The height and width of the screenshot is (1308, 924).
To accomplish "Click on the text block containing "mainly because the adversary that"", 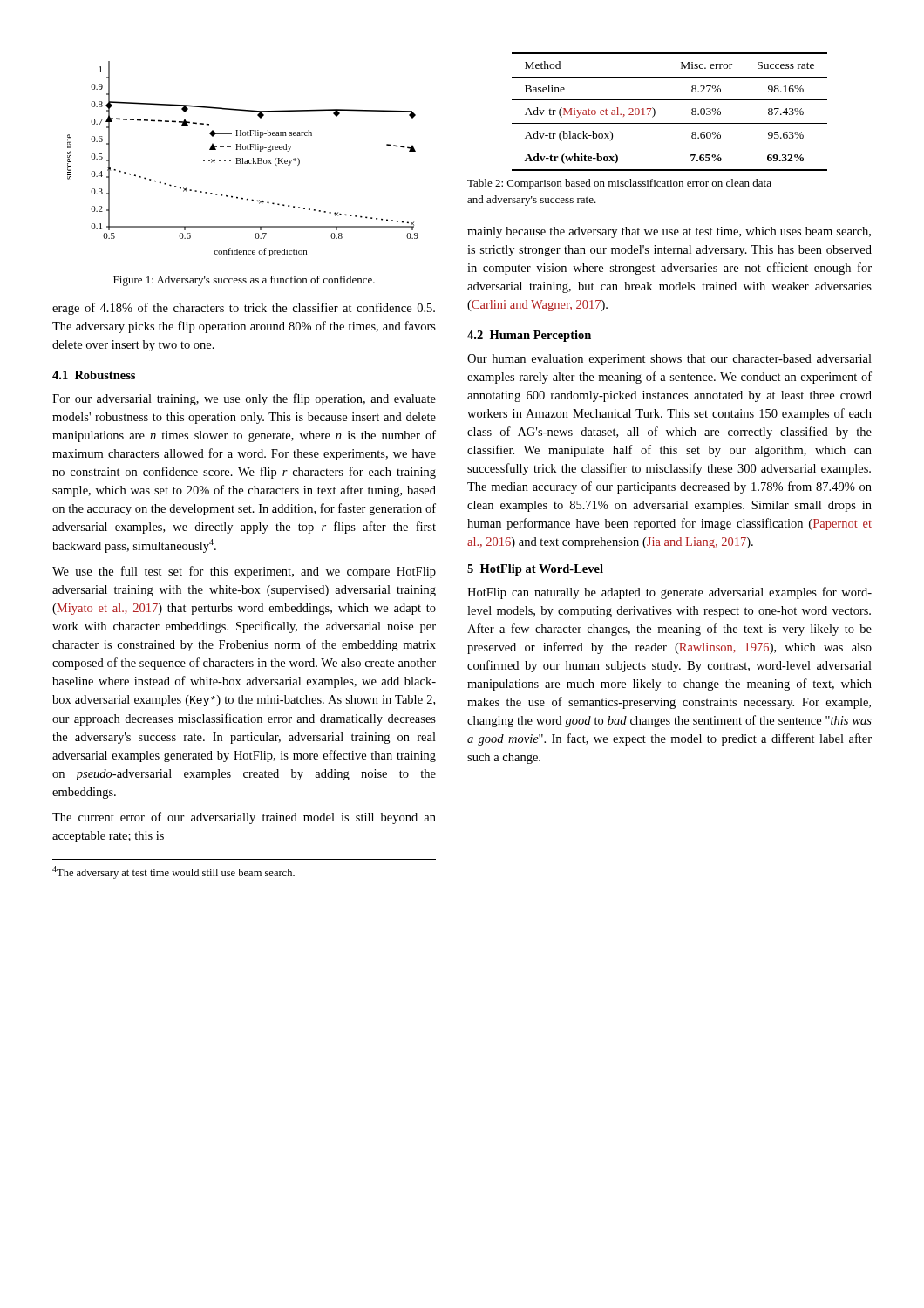I will tap(669, 268).
